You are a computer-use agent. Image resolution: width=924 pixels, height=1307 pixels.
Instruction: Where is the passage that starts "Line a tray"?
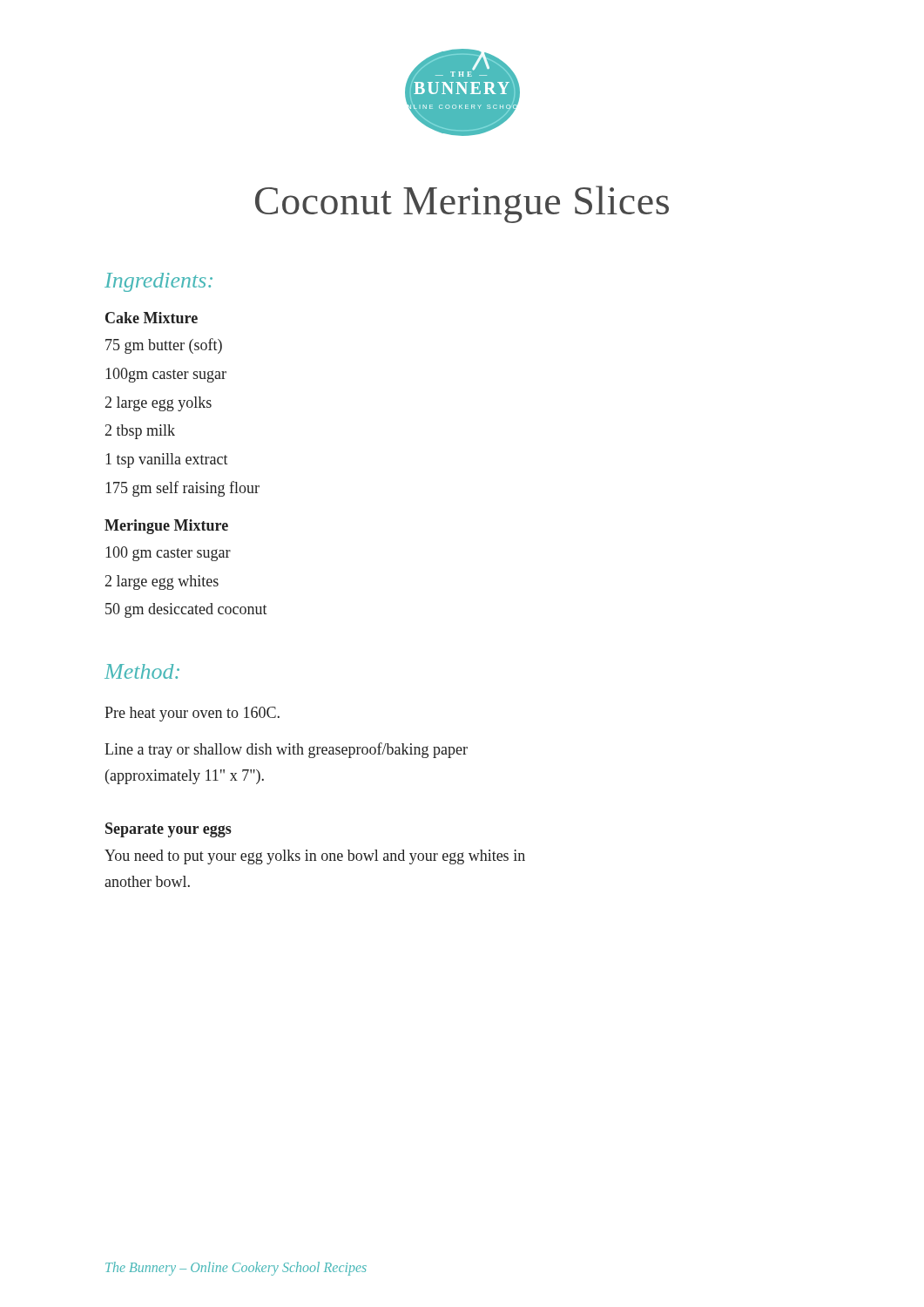click(286, 762)
